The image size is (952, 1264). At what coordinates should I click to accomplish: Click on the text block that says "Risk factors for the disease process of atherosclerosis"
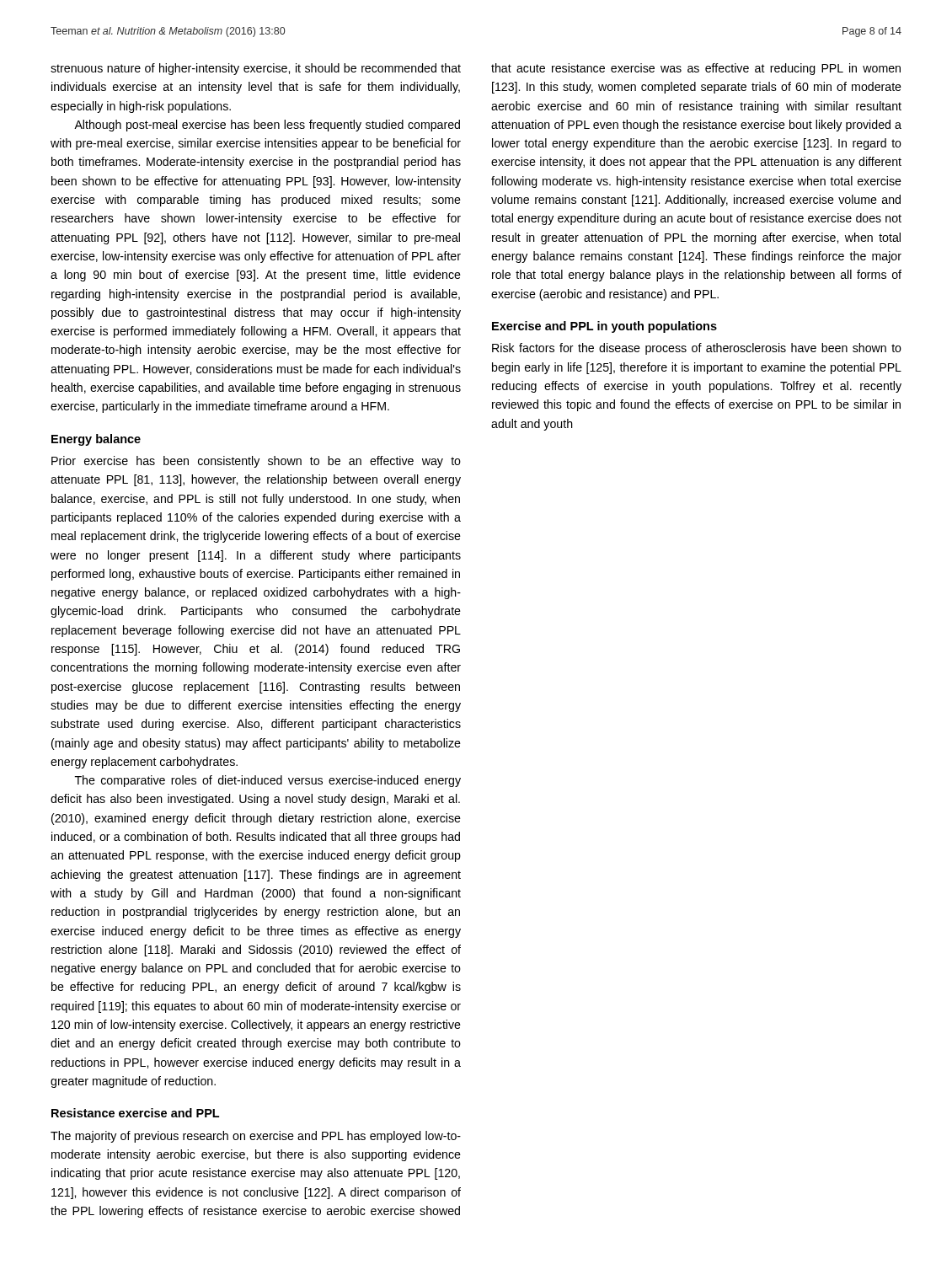coord(696,386)
